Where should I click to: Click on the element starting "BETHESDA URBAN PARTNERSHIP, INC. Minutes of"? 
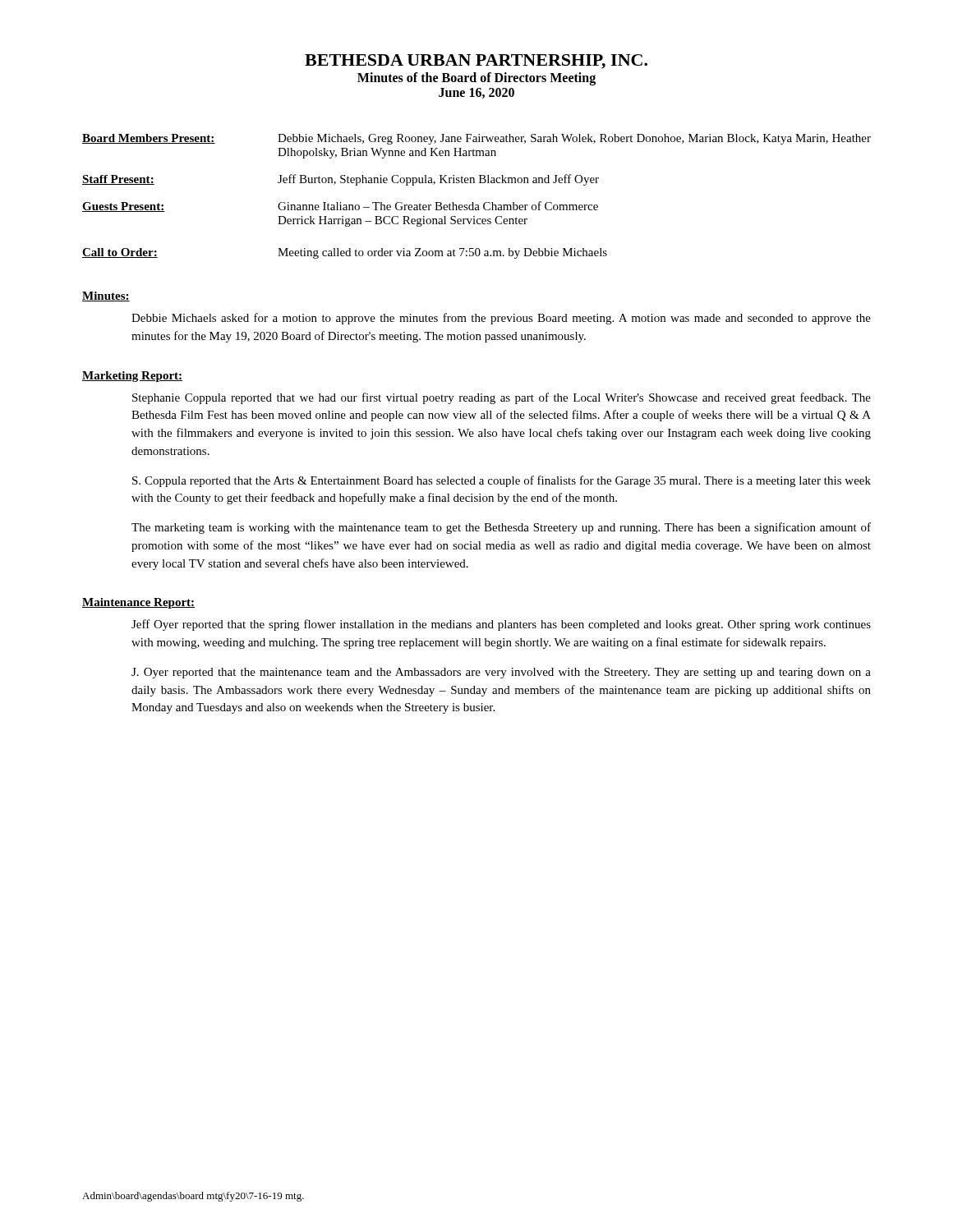point(476,75)
